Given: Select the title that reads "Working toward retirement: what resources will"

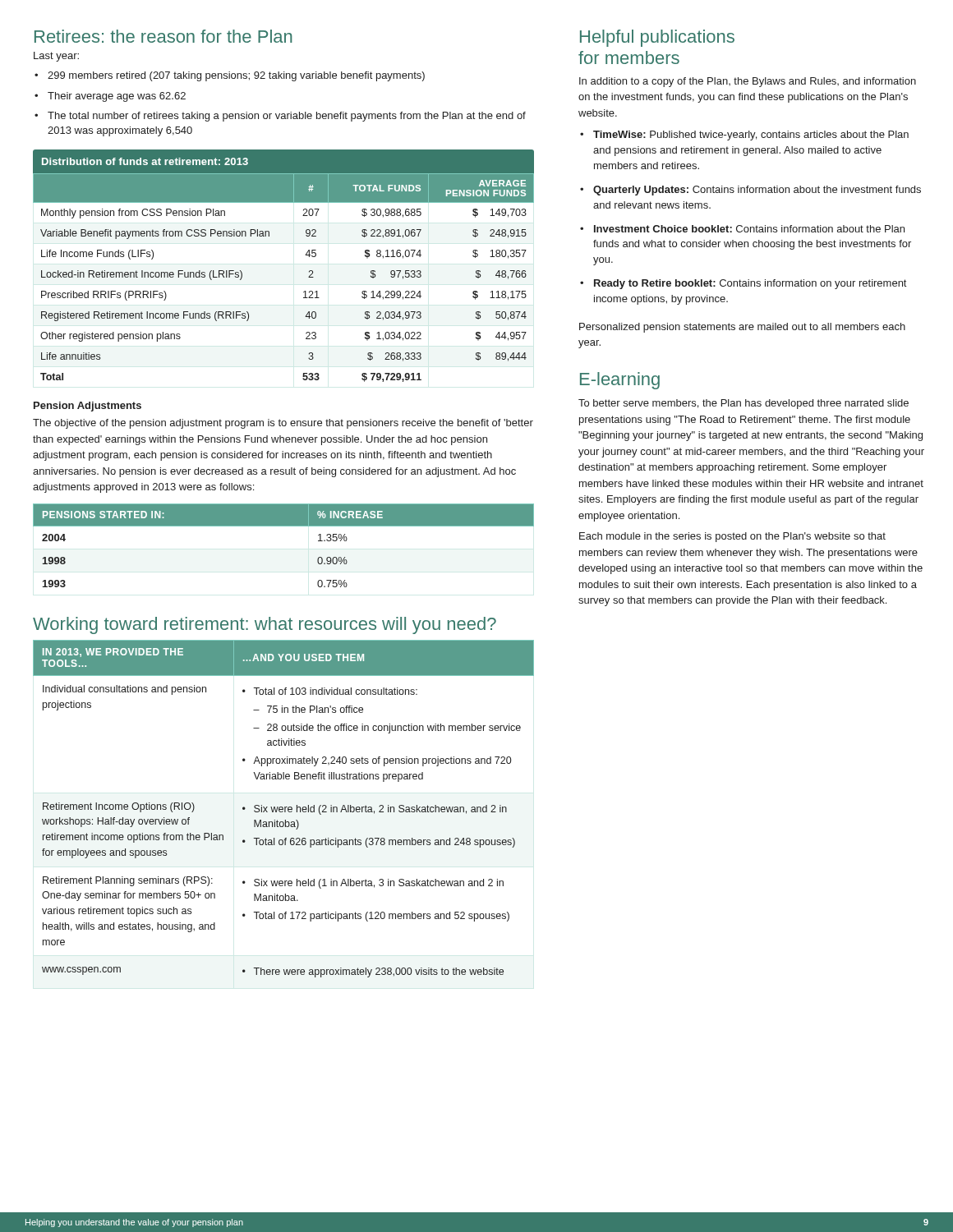Looking at the screenshot, I should tap(265, 624).
